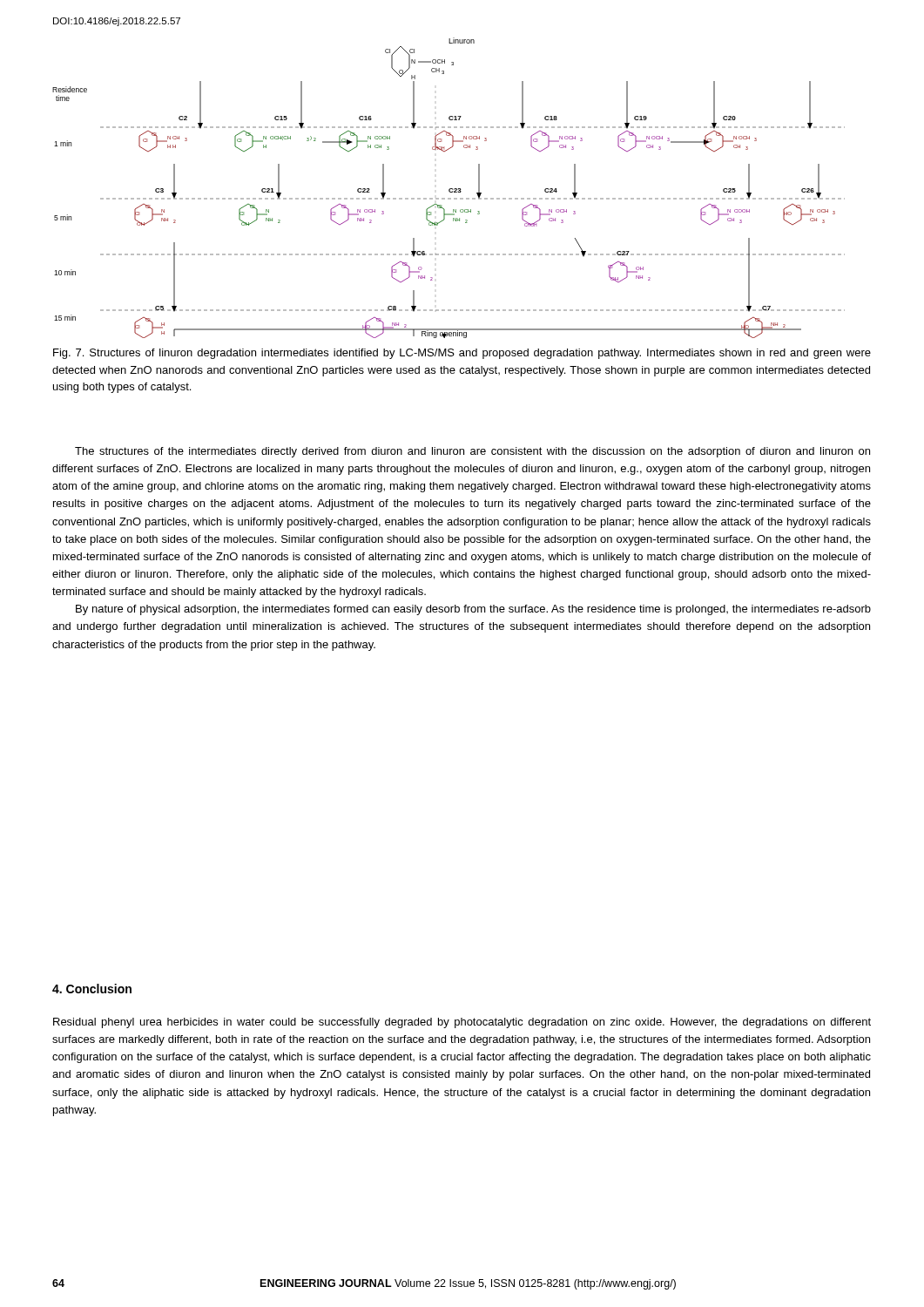Find the block starting "Residual phenyl urea herbicides"
924x1307 pixels.
(x=462, y=1066)
